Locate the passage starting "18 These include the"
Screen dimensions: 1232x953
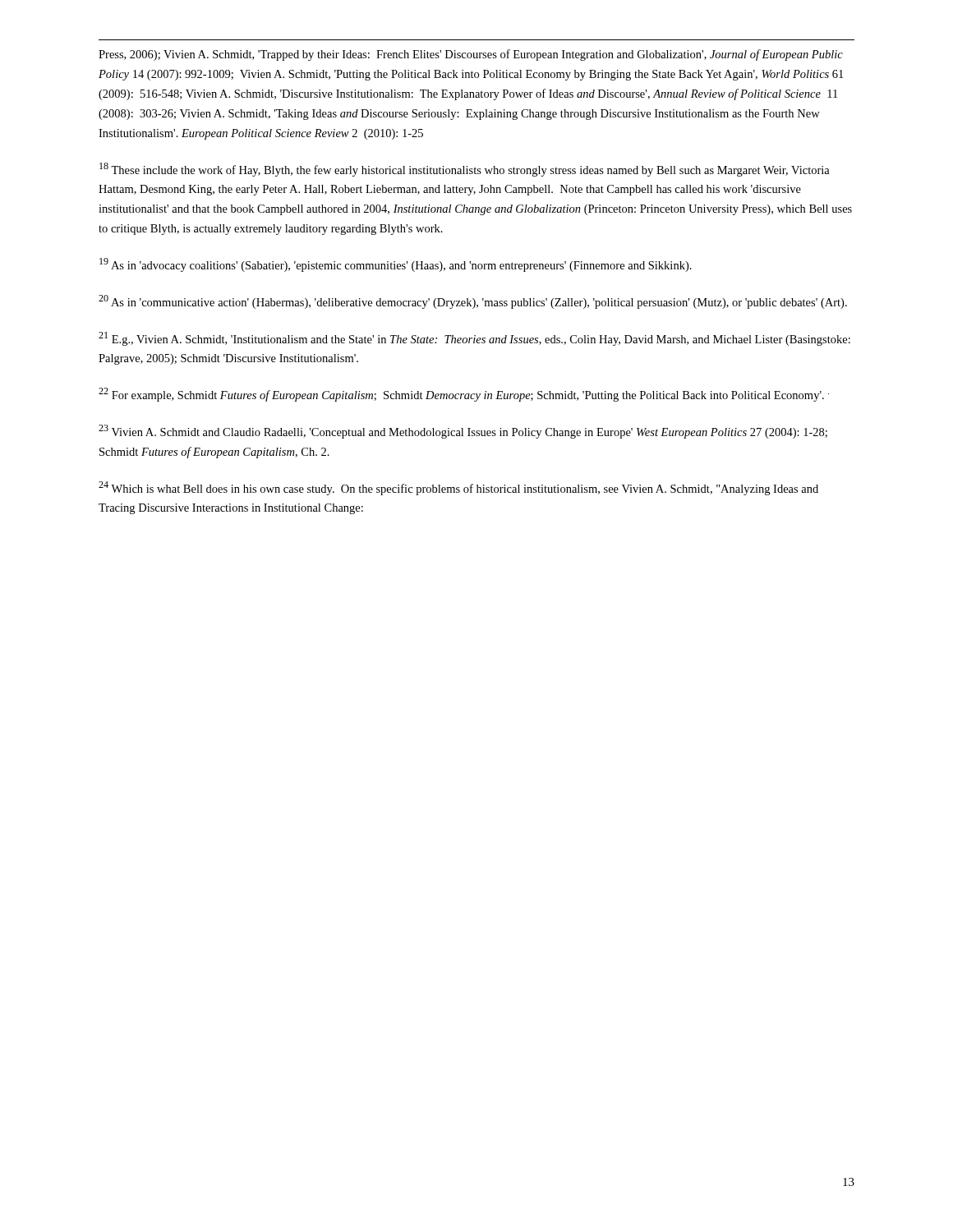(x=476, y=199)
